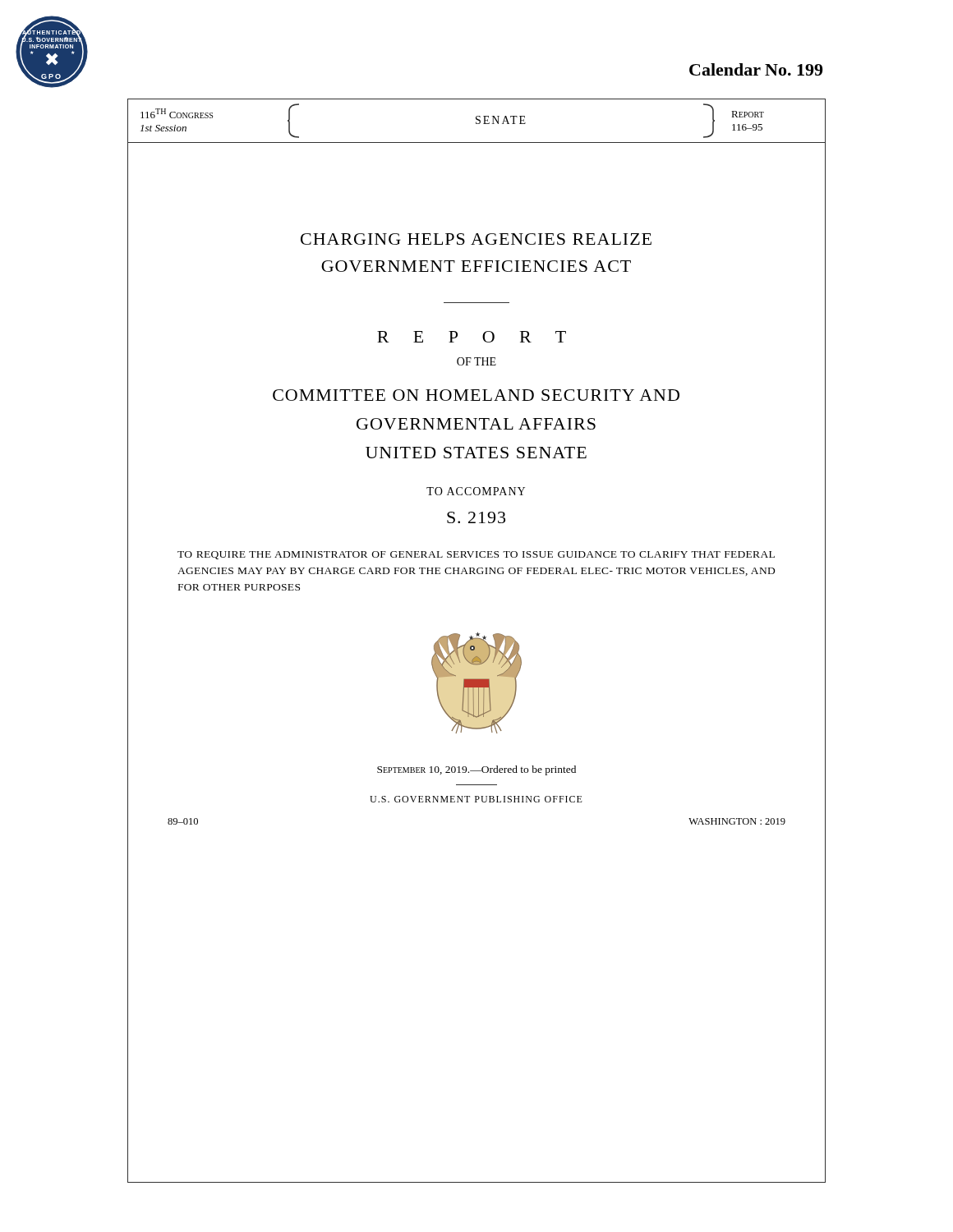Find the table that mentions "116TH CONGRESS 1st Session SENATE"
The width and height of the screenshot is (953, 1232).
coord(476,121)
